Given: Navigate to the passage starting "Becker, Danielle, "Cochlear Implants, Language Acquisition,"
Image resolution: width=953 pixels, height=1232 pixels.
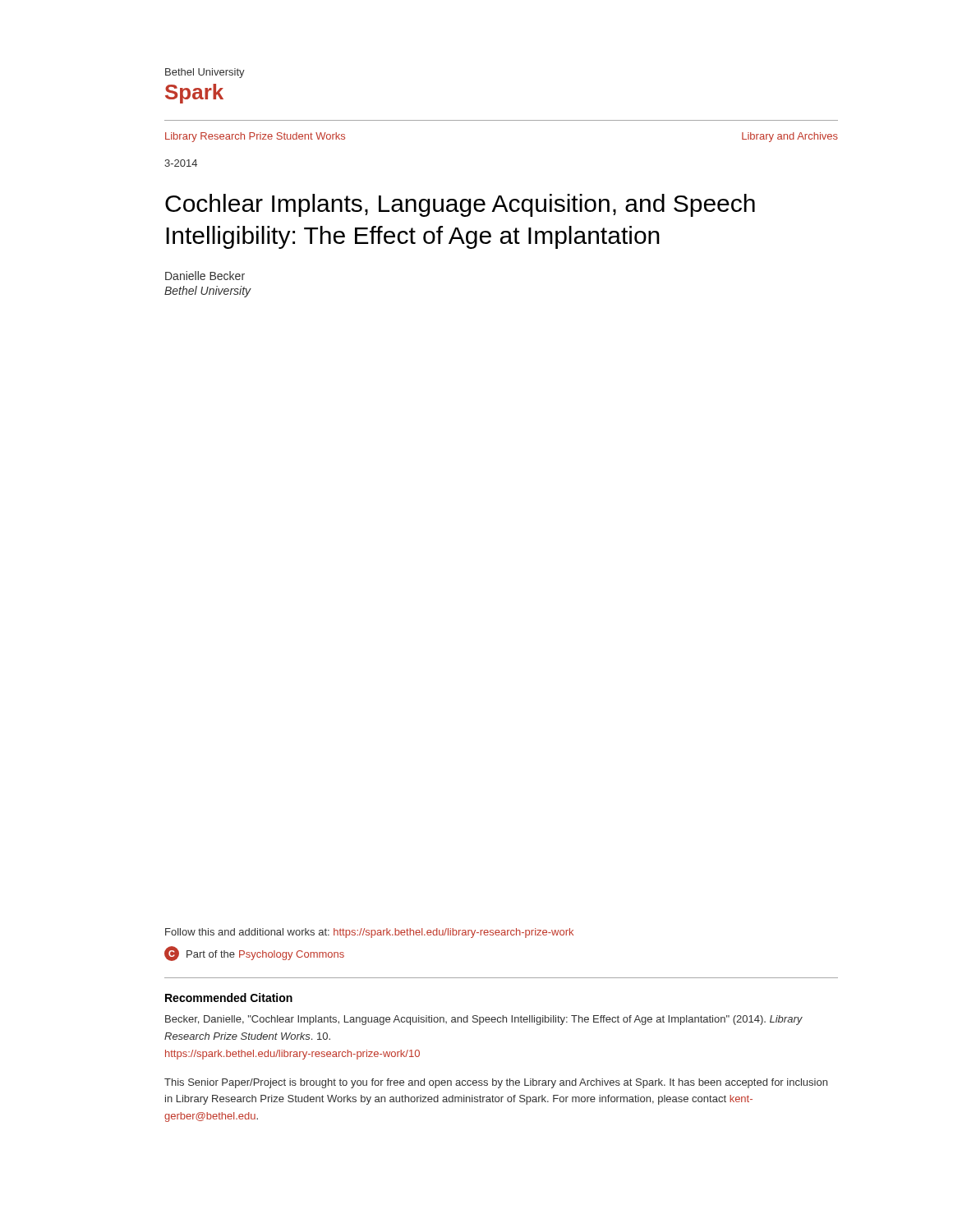Looking at the screenshot, I should click(484, 1020).
